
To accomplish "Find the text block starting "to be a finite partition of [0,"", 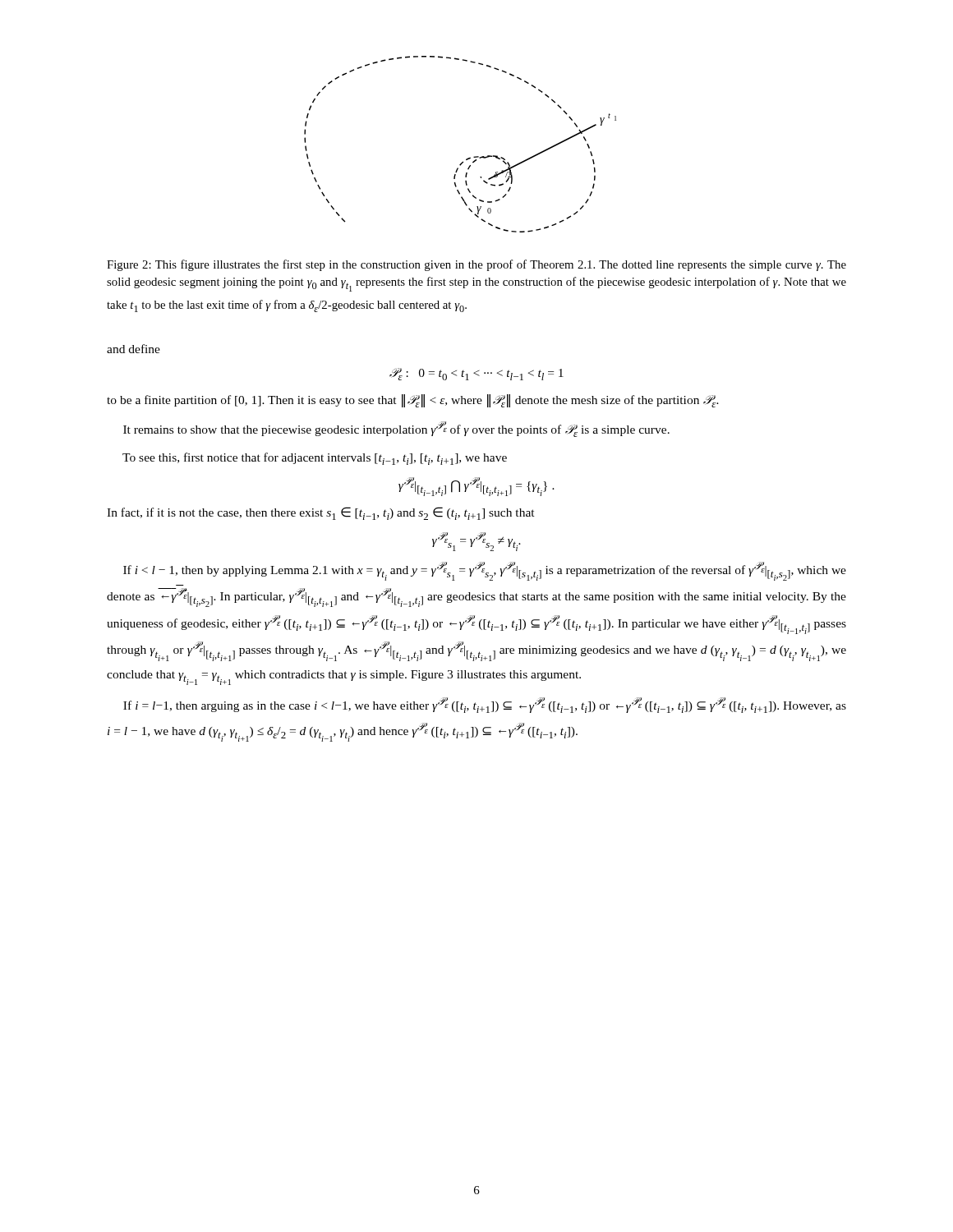I will click(x=413, y=402).
